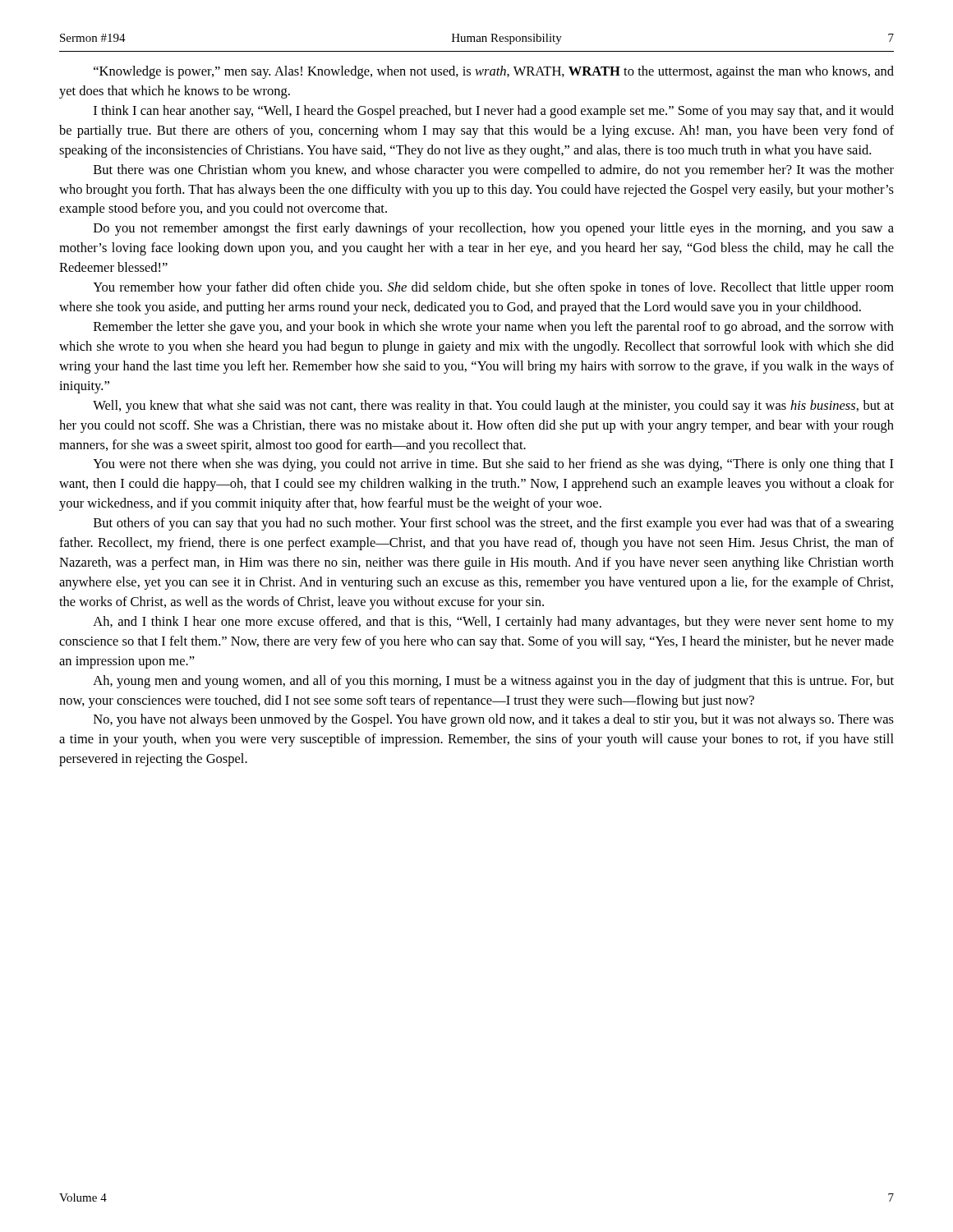953x1232 pixels.
Task: Find the block on this page that starts "No, you have not always been"
Action: point(476,739)
